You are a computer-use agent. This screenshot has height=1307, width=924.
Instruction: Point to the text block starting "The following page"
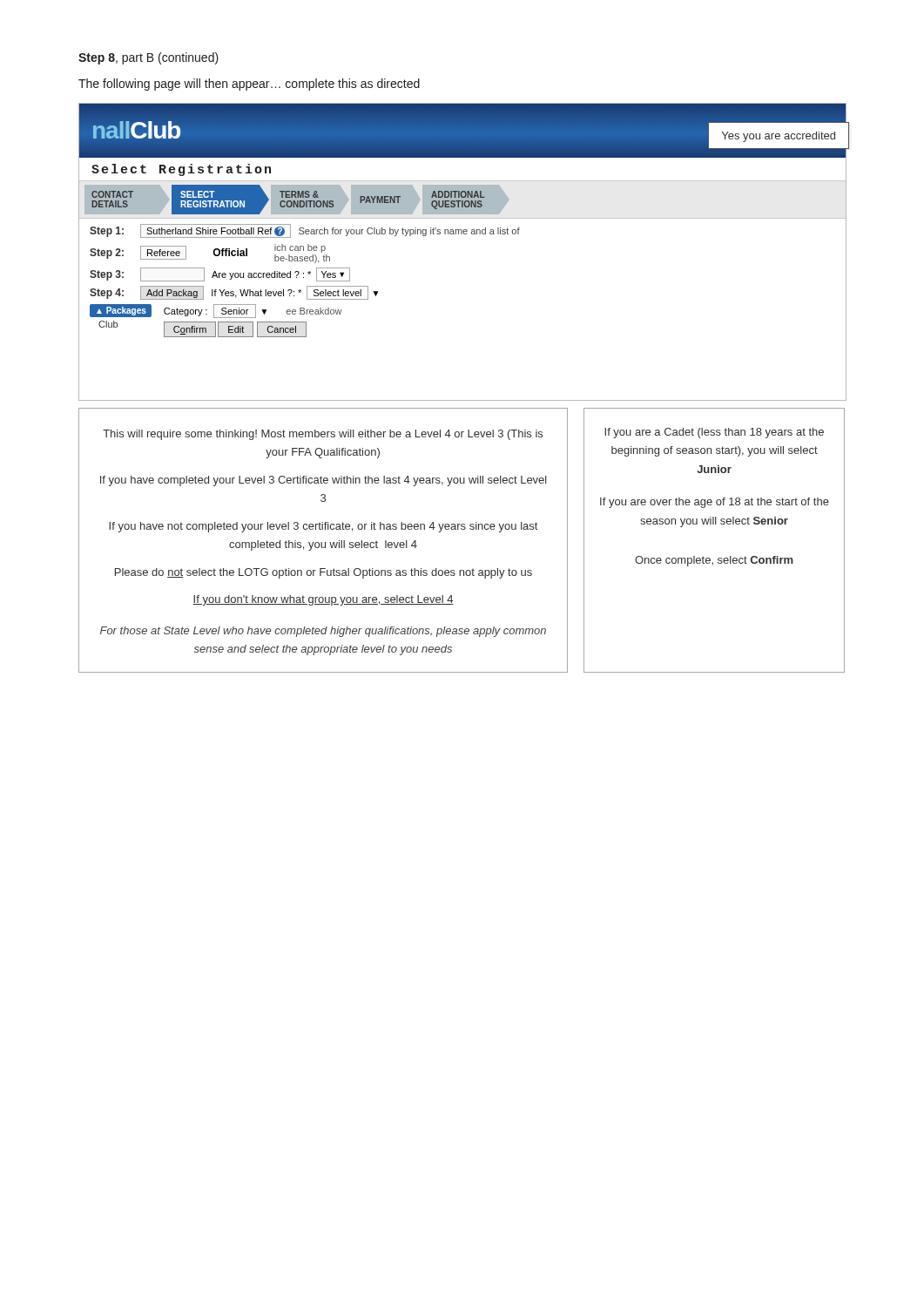pyautogui.click(x=249, y=84)
